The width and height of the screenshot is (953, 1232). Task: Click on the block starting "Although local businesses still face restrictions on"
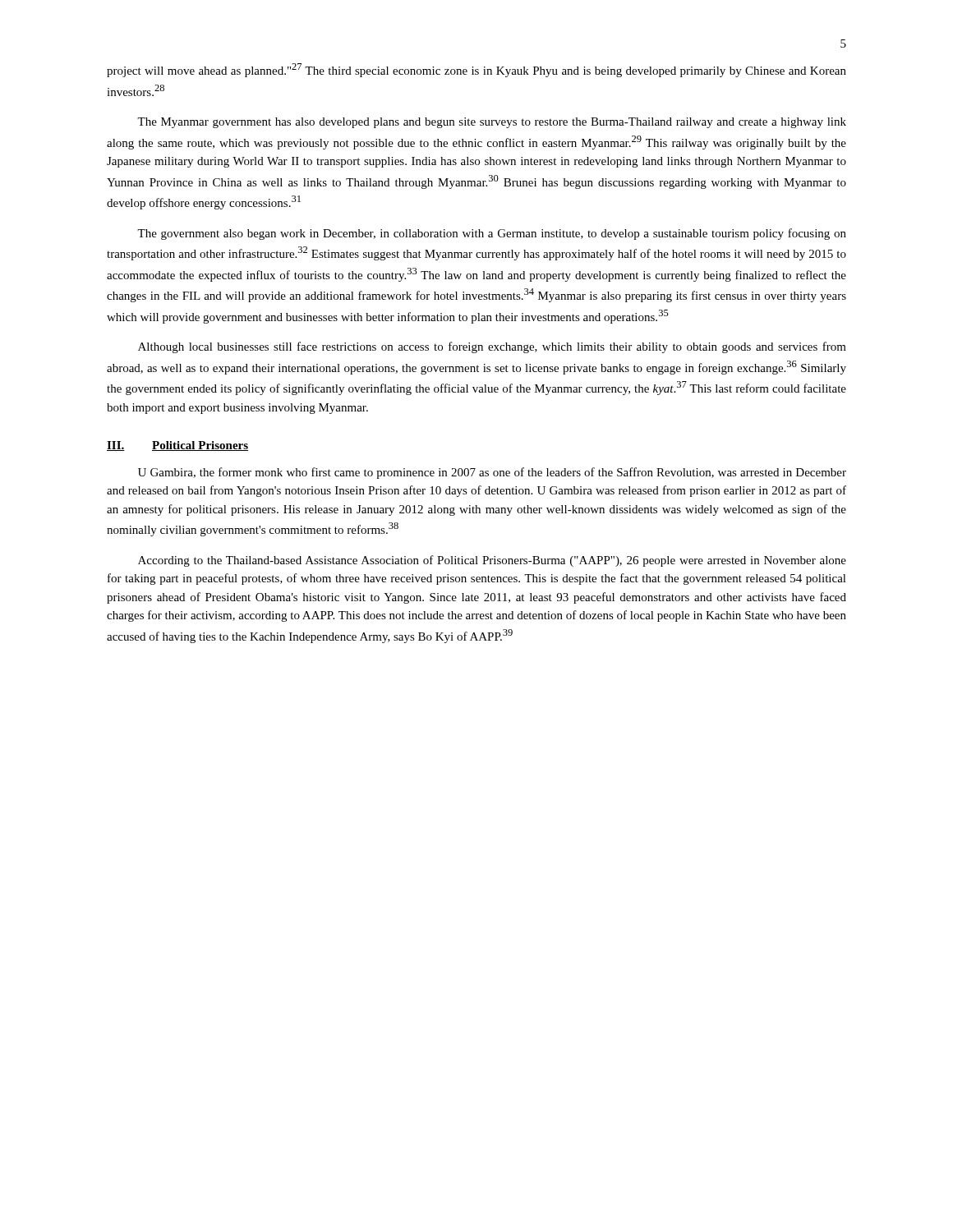coord(476,377)
